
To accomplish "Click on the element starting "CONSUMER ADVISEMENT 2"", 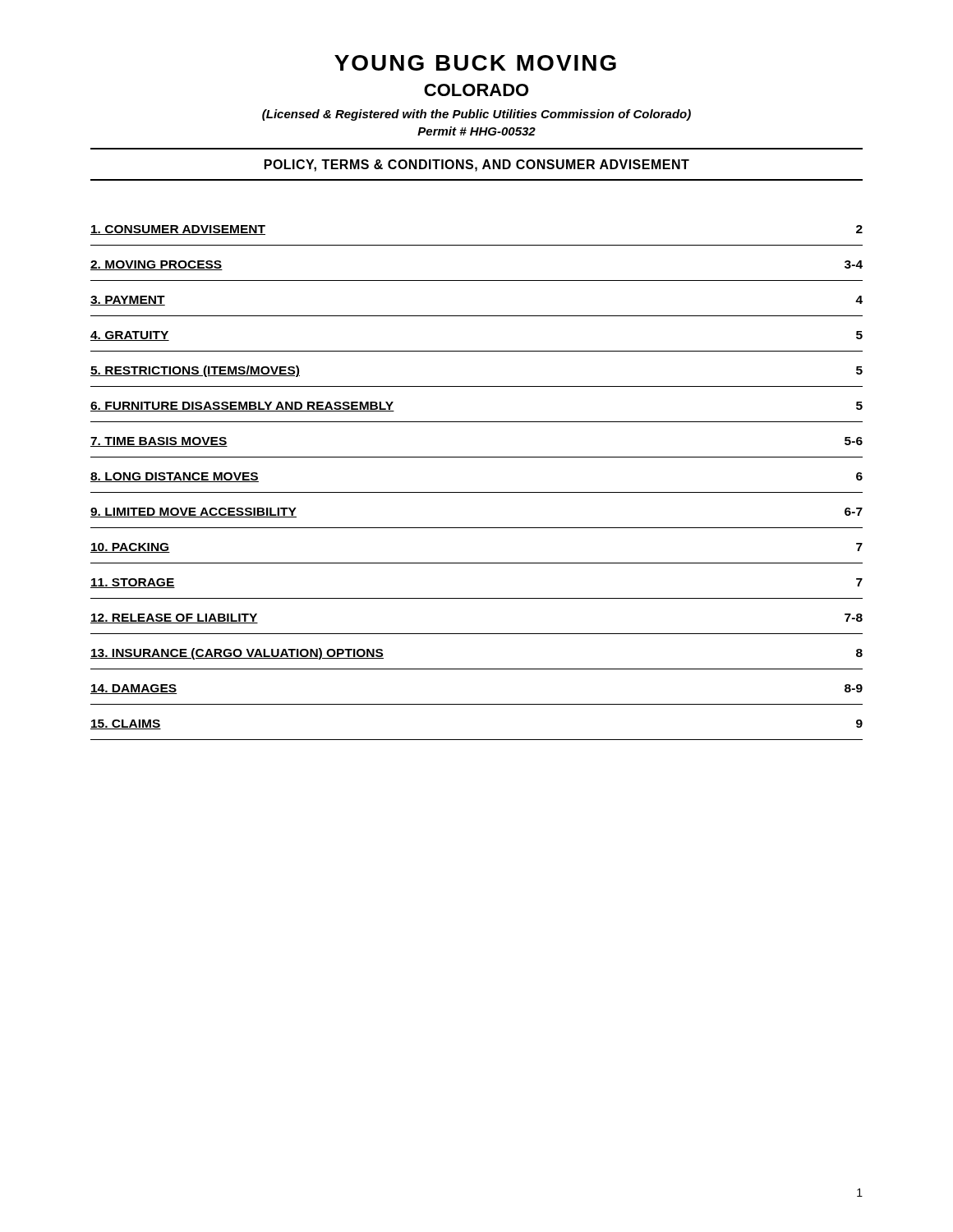I will coord(177,230).
